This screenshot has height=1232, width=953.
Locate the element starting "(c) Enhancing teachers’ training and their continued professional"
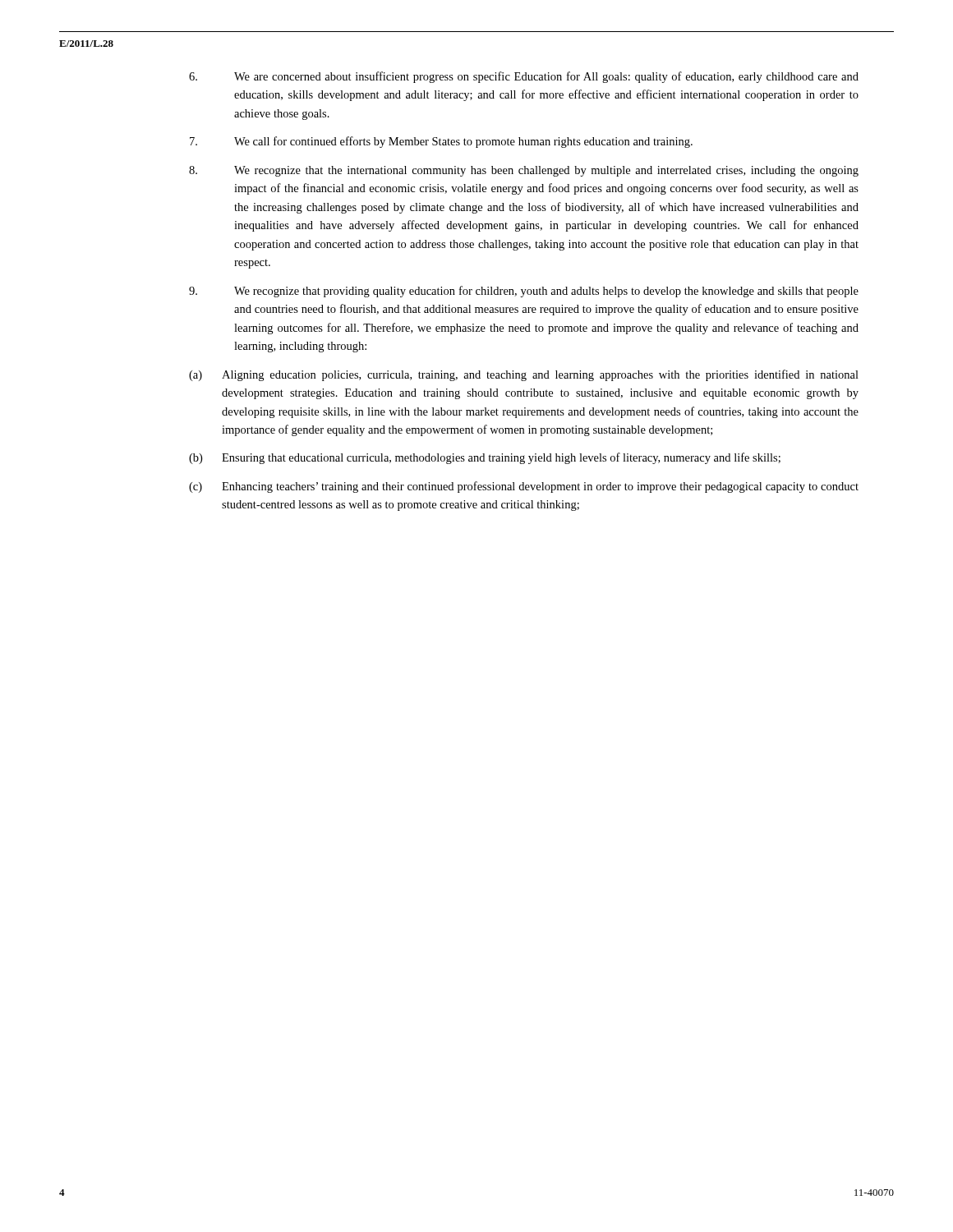click(x=524, y=496)
